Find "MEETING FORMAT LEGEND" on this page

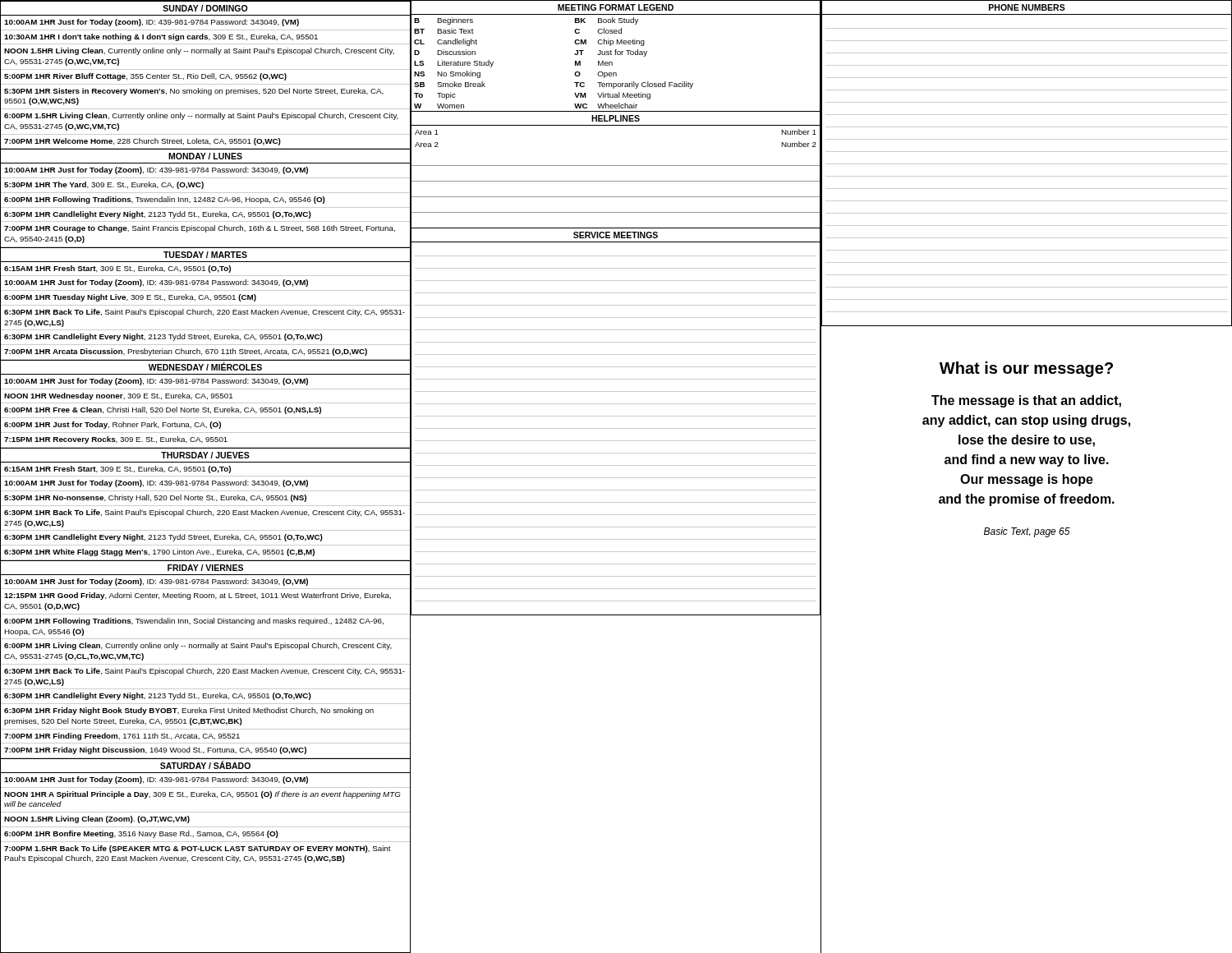click(x=616, y=7)
